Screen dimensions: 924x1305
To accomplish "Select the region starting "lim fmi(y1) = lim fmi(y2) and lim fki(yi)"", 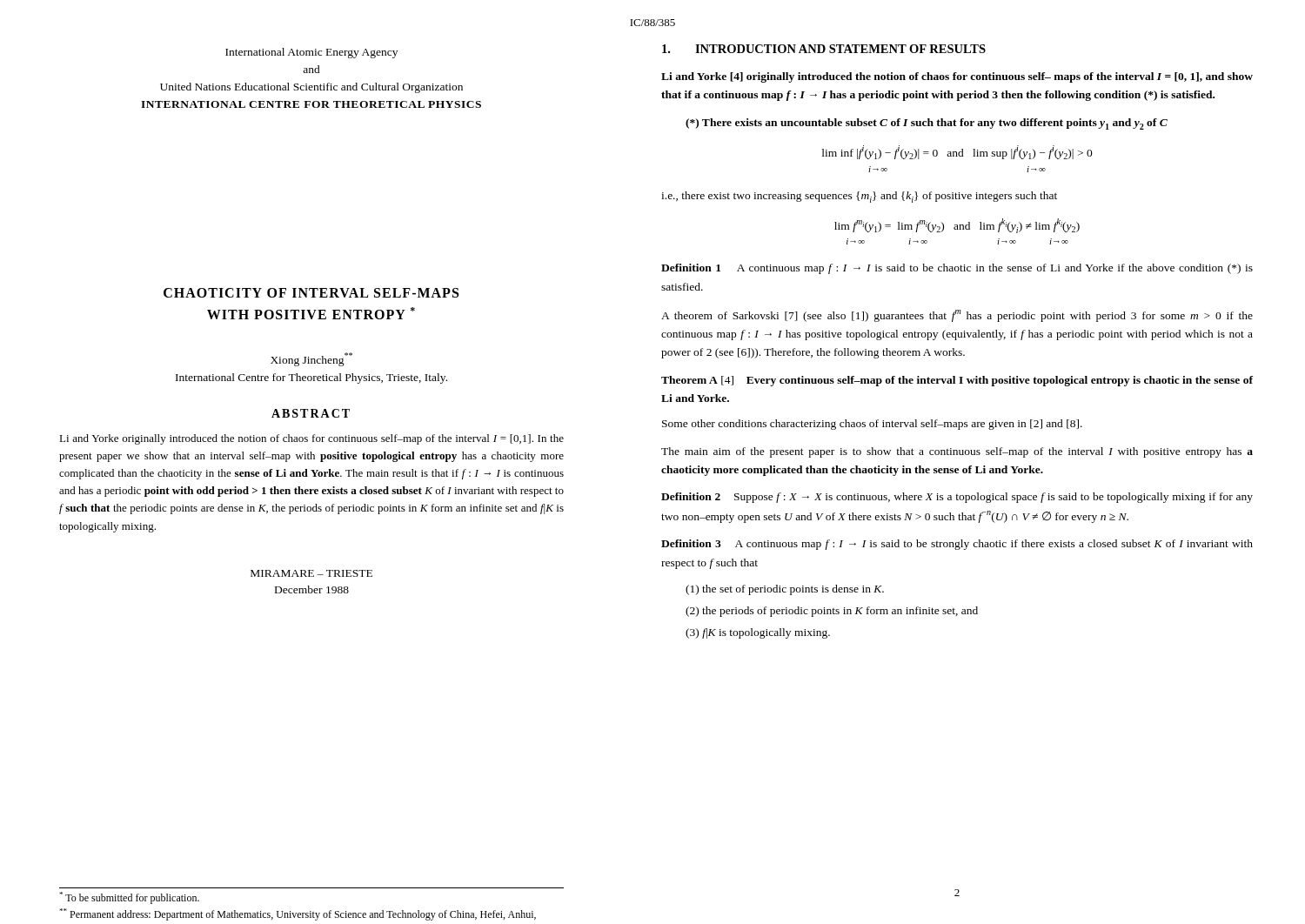I will click(957, 232).
